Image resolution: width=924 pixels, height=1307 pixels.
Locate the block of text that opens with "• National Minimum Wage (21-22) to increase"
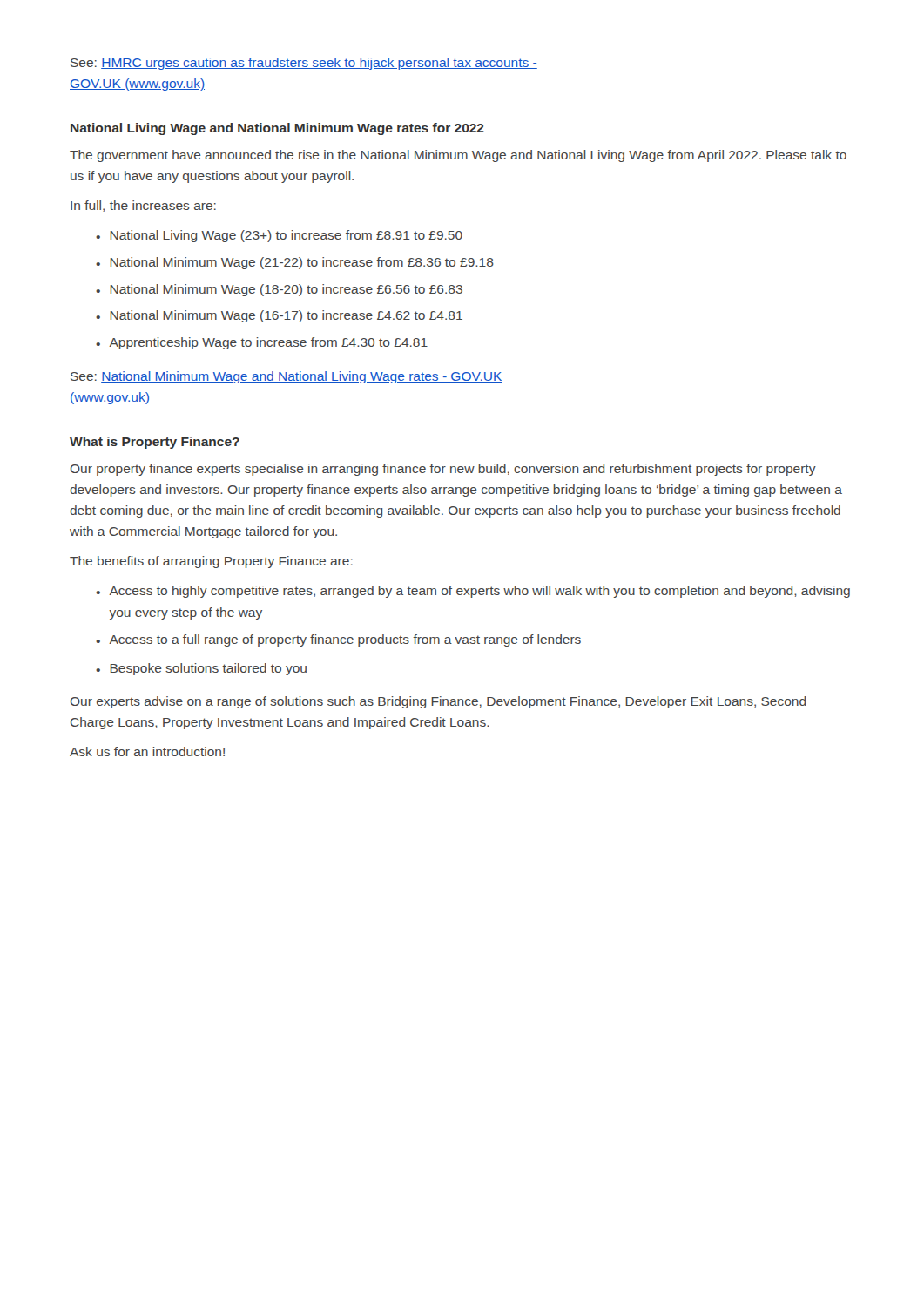(295, 263)
